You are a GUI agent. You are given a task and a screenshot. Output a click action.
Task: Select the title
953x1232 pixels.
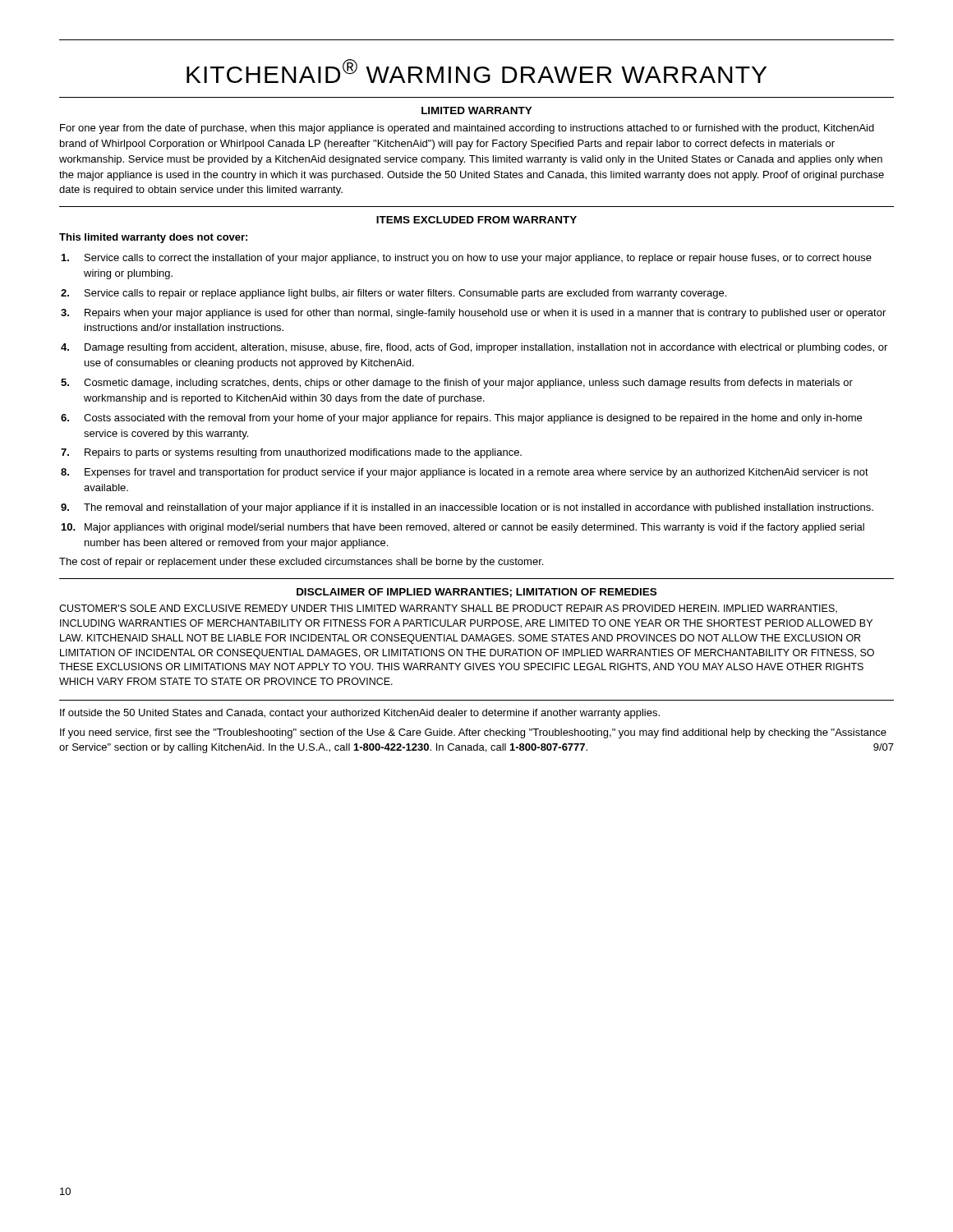click(476, 71)
